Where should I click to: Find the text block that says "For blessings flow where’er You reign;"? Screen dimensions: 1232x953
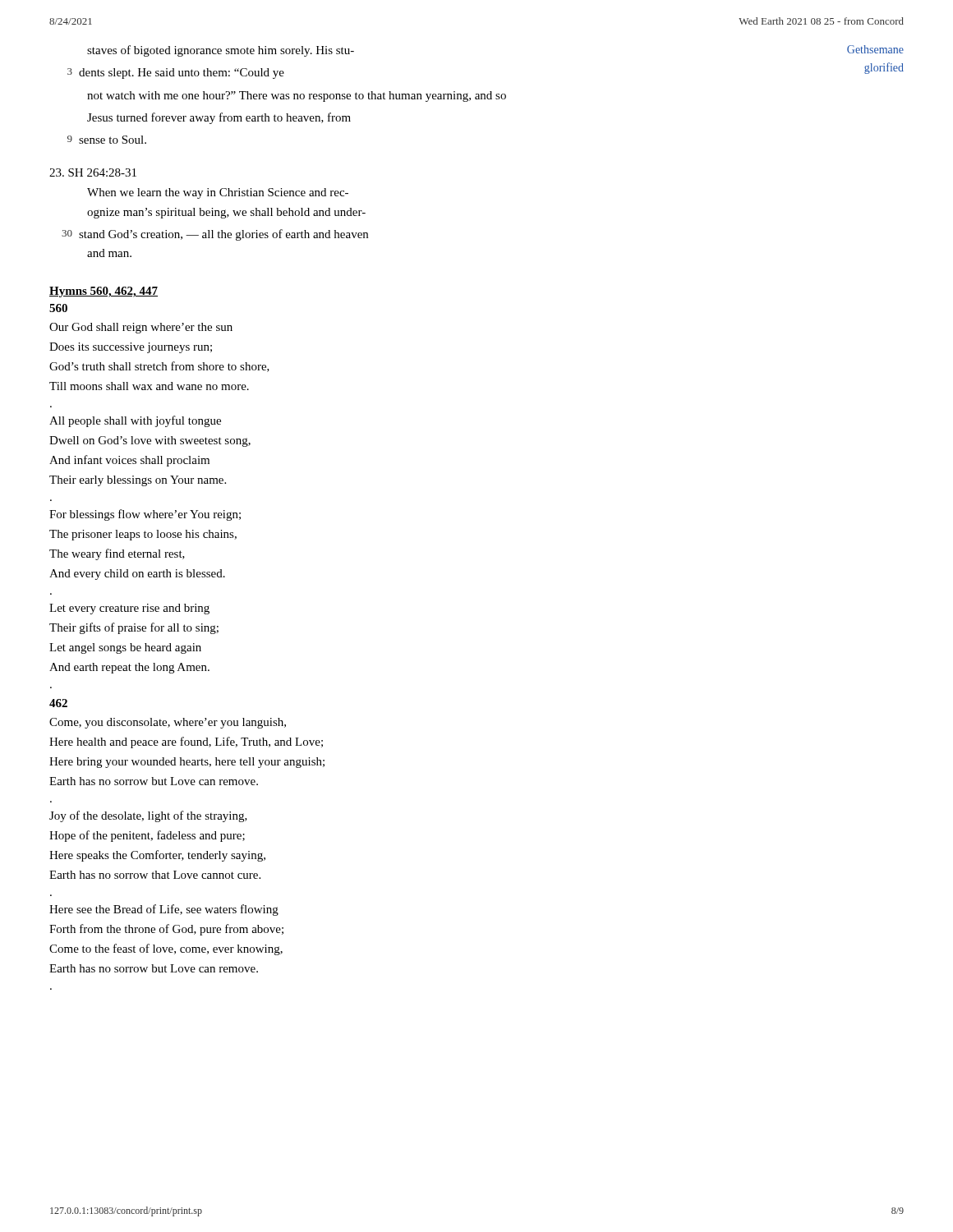click(x=145, y=544)
